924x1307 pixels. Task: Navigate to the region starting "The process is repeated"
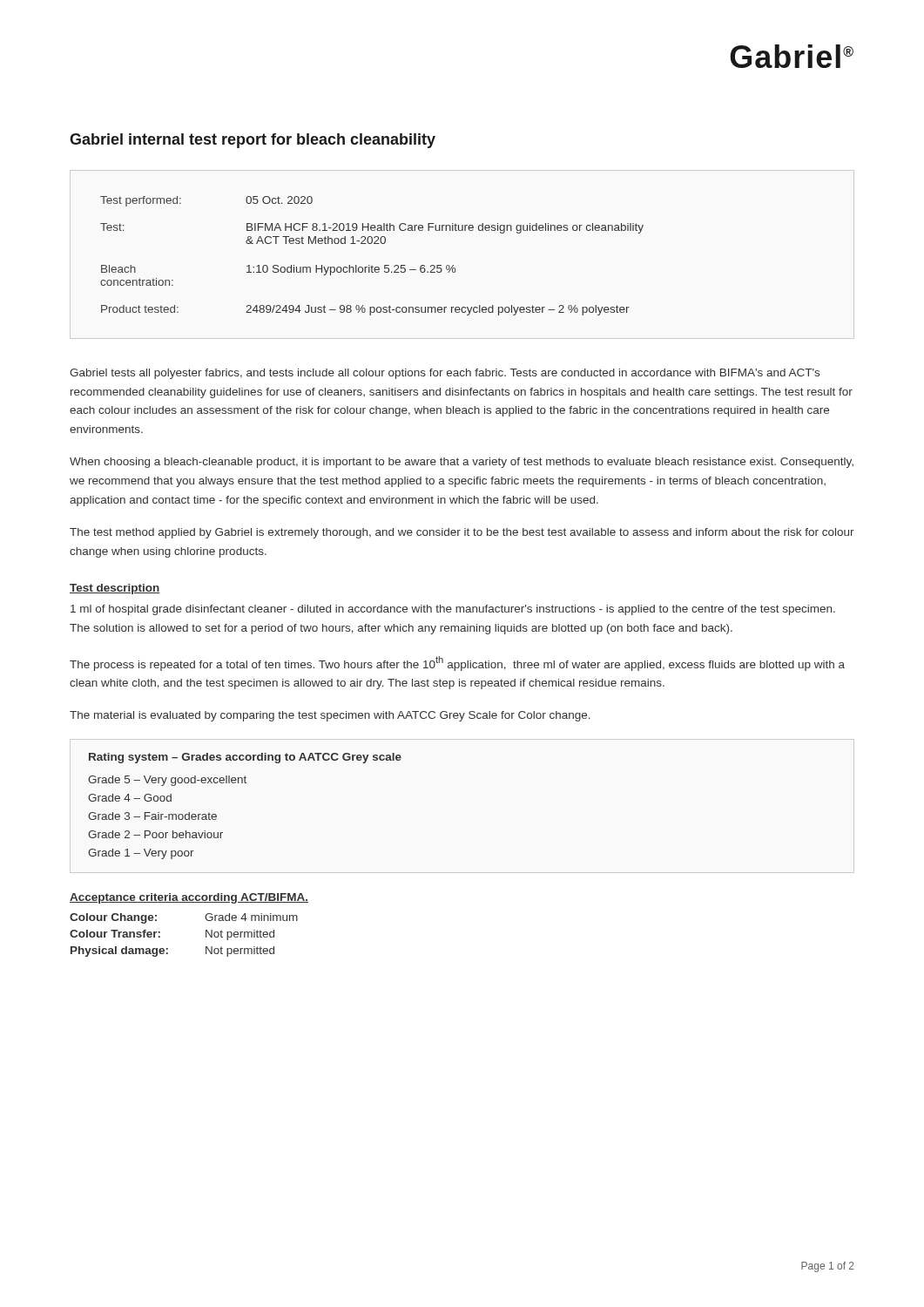click(x=457, y=671)
